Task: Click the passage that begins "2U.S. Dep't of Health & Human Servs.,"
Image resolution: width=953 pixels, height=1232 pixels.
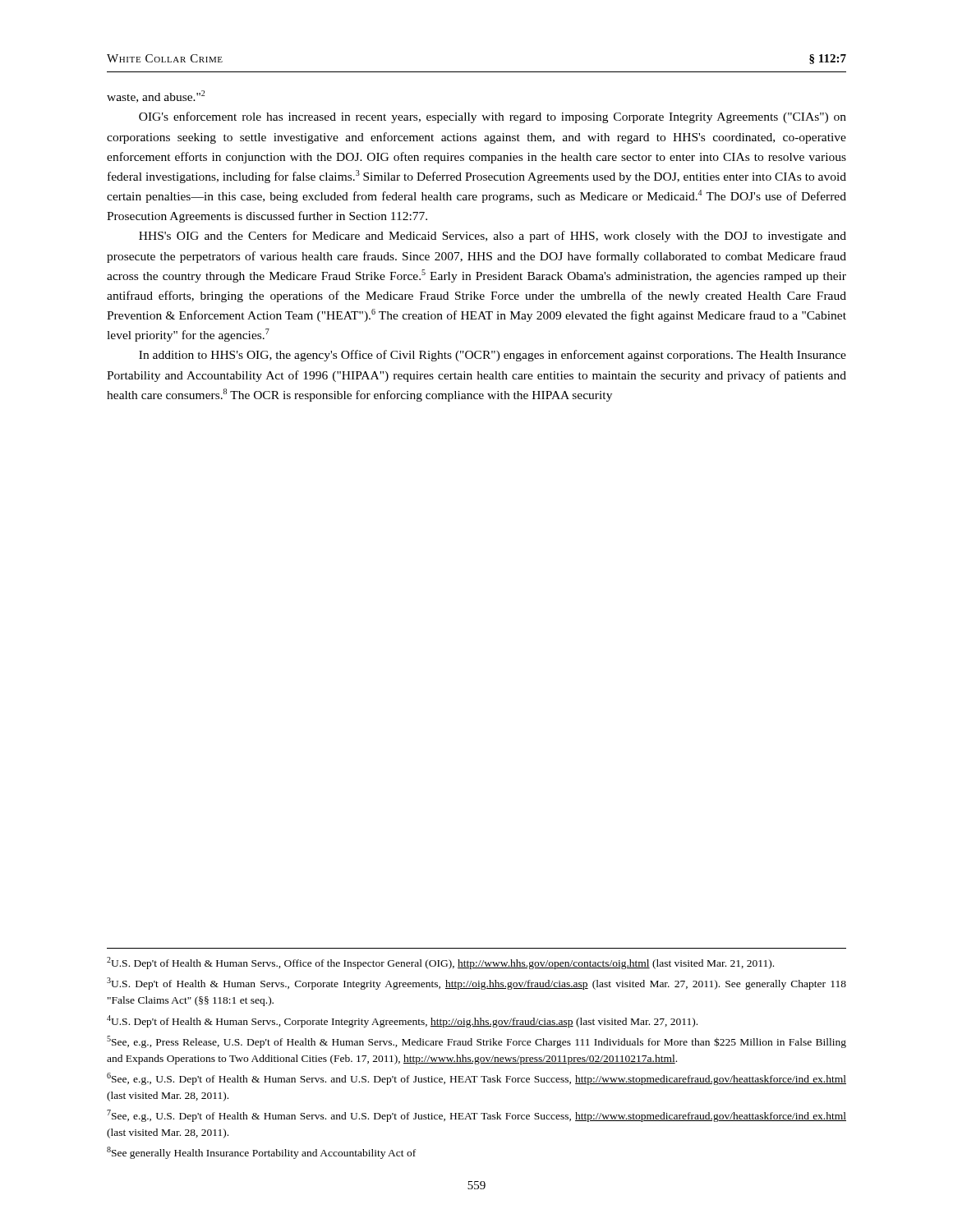Action: tap(441, 962)
